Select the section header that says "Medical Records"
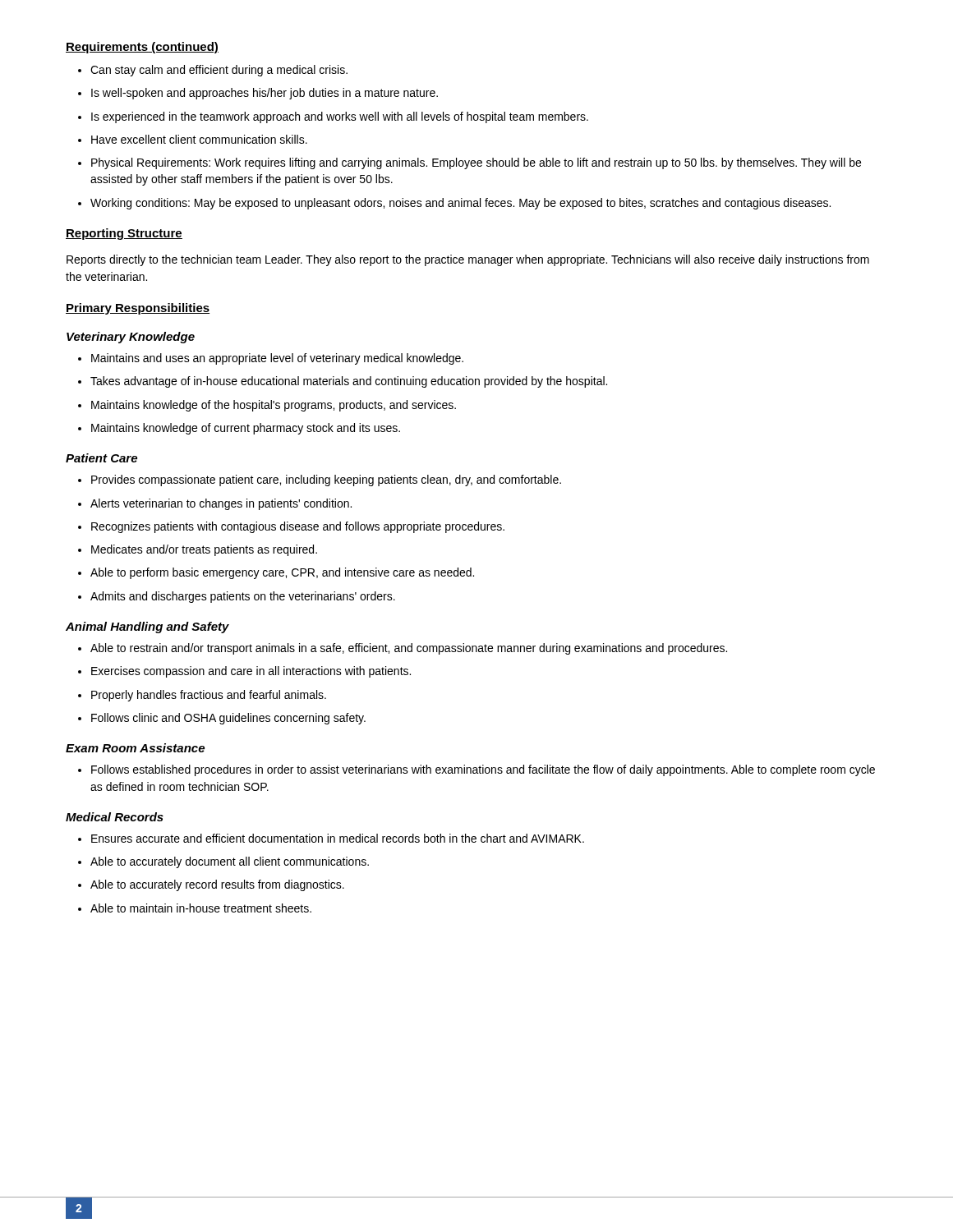The height and width of the screenshot is (1232, 953). pyautogui.click(x=115, y=817)
